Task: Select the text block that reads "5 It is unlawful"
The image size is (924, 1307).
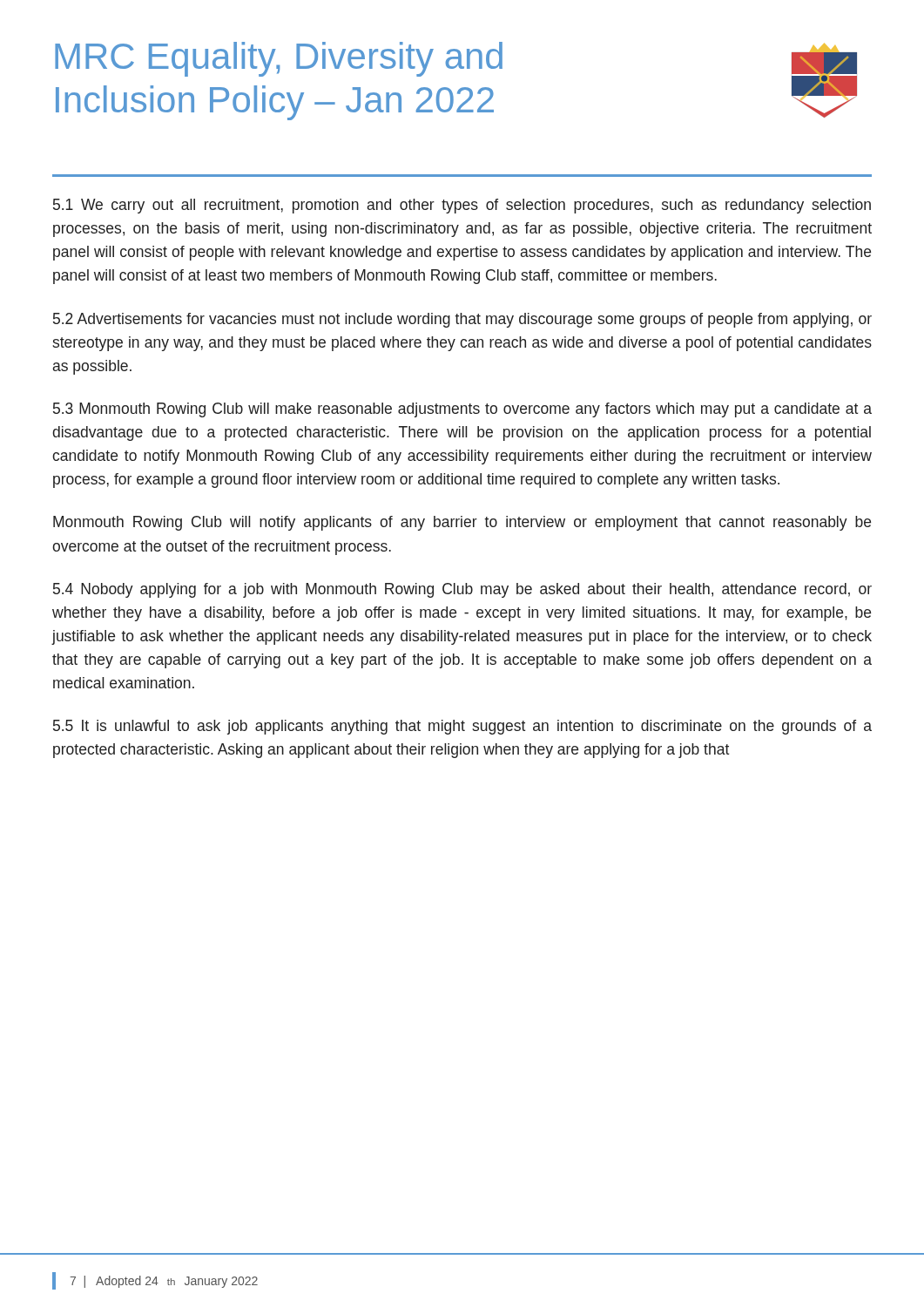Action: click(x=462, y=738)
